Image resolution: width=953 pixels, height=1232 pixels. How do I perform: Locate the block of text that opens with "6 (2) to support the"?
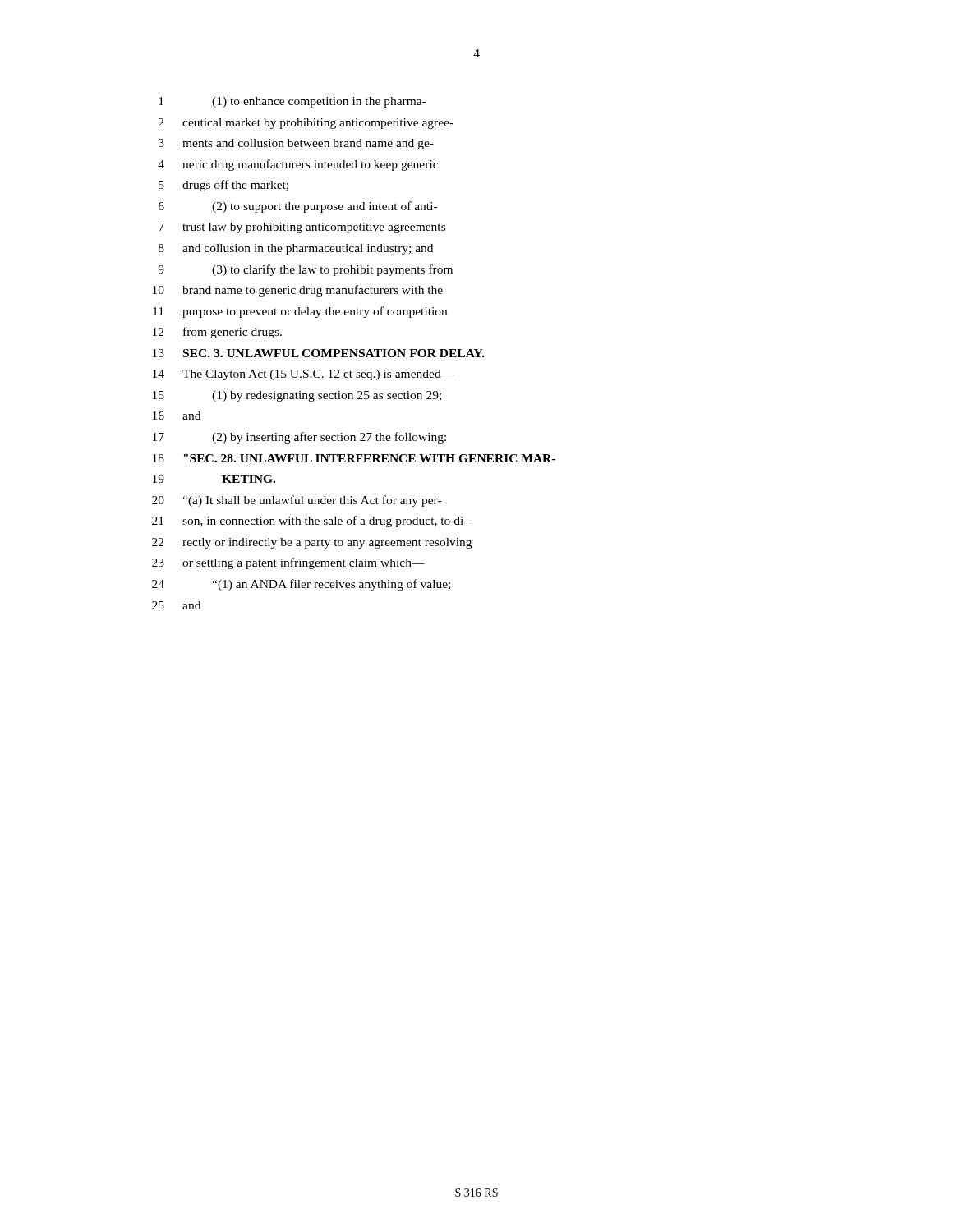(442, 227)
